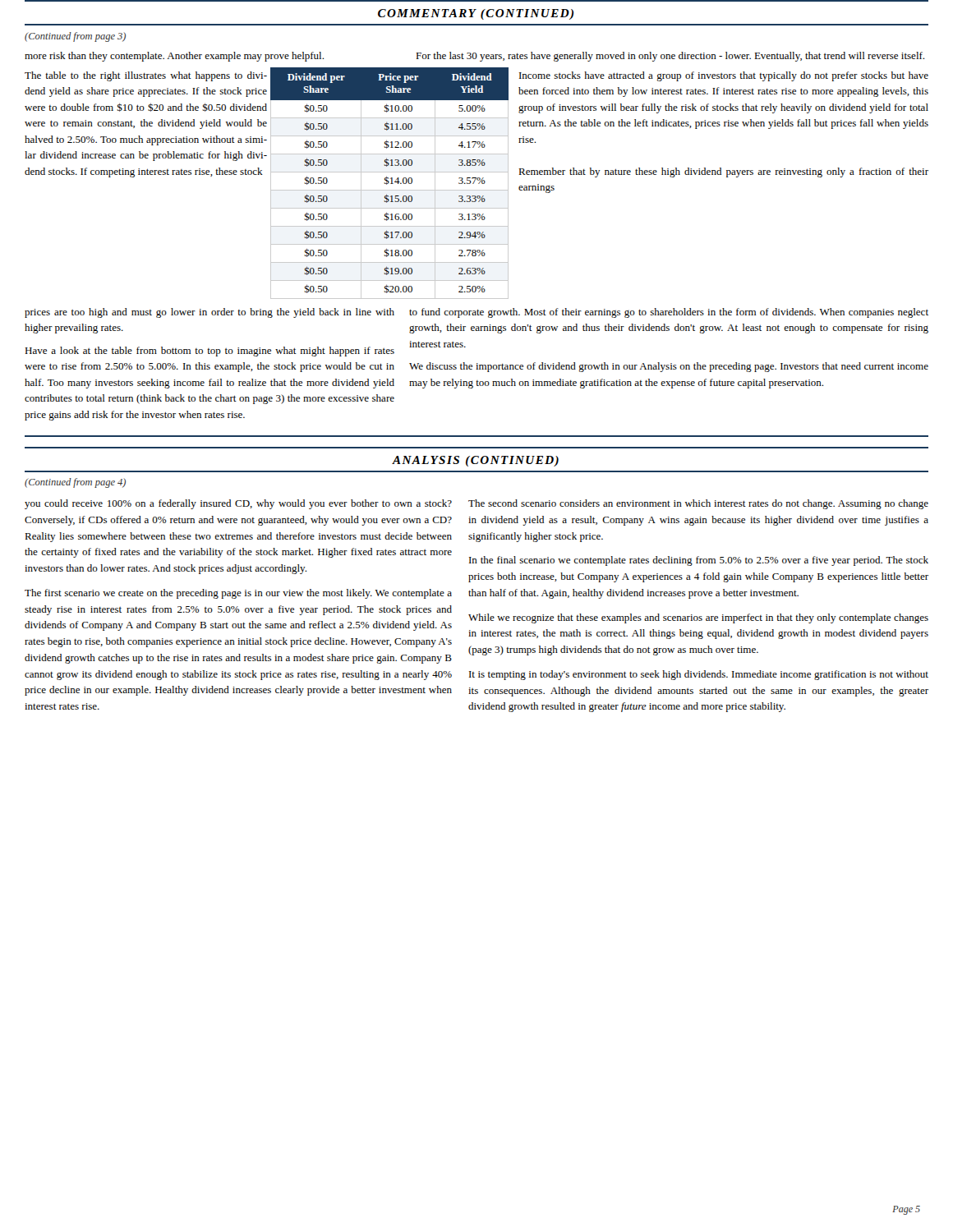Point to the block beginning "While we recognize that"
953x1232 pixels.
[698, 633]
